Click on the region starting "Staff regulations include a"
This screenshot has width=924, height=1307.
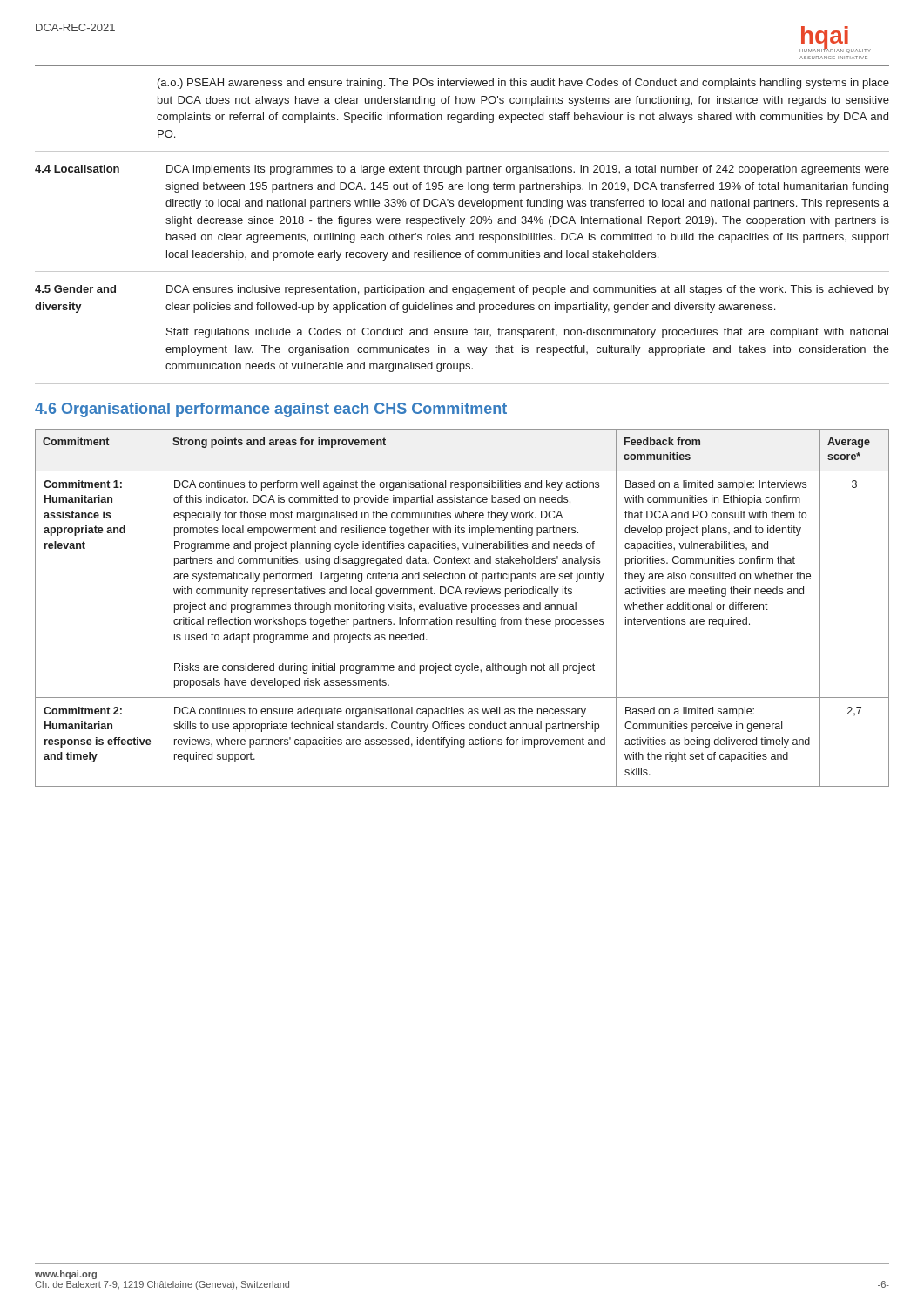point(527,349)
